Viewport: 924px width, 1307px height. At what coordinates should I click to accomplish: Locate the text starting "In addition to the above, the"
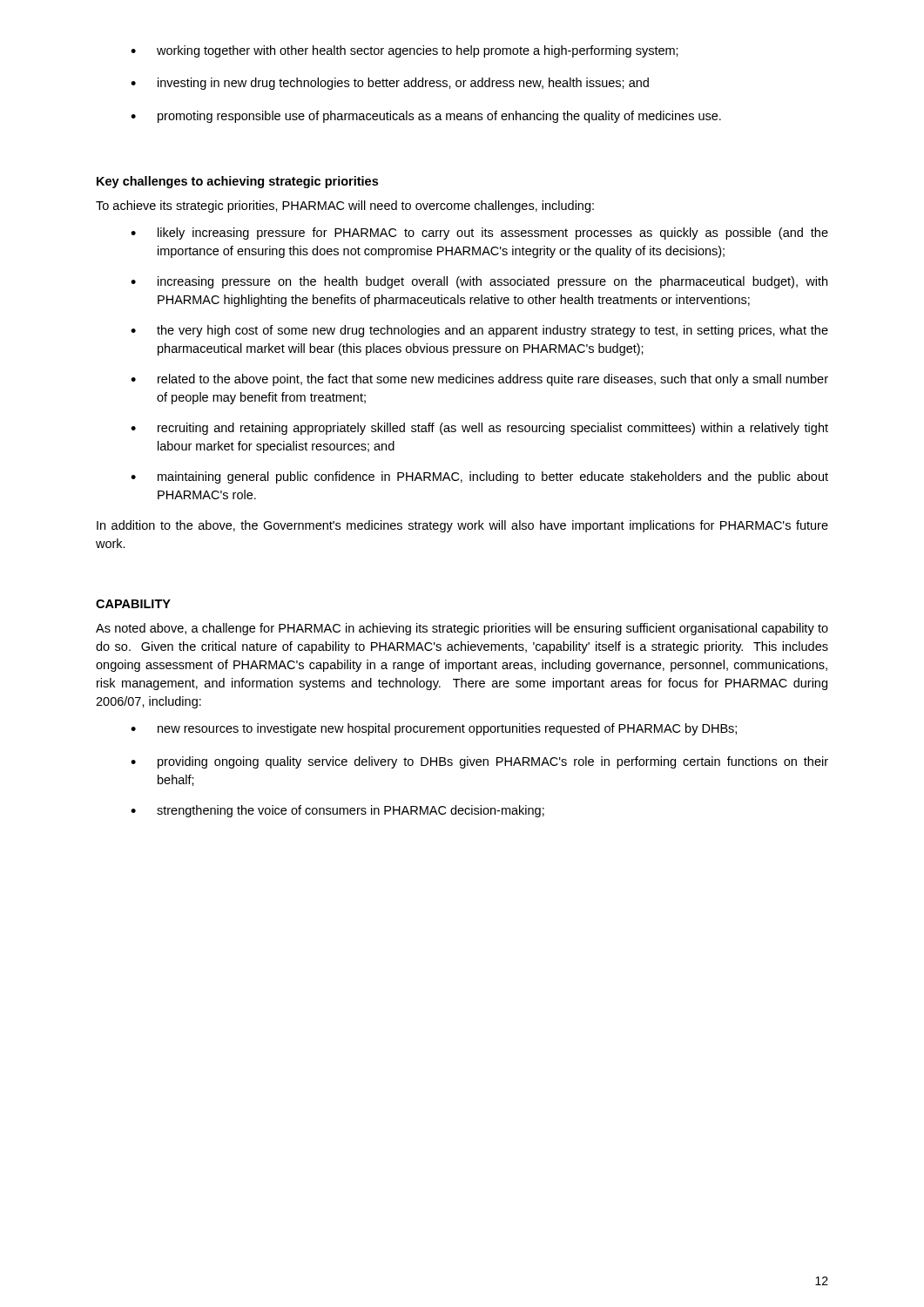(462, 535)
